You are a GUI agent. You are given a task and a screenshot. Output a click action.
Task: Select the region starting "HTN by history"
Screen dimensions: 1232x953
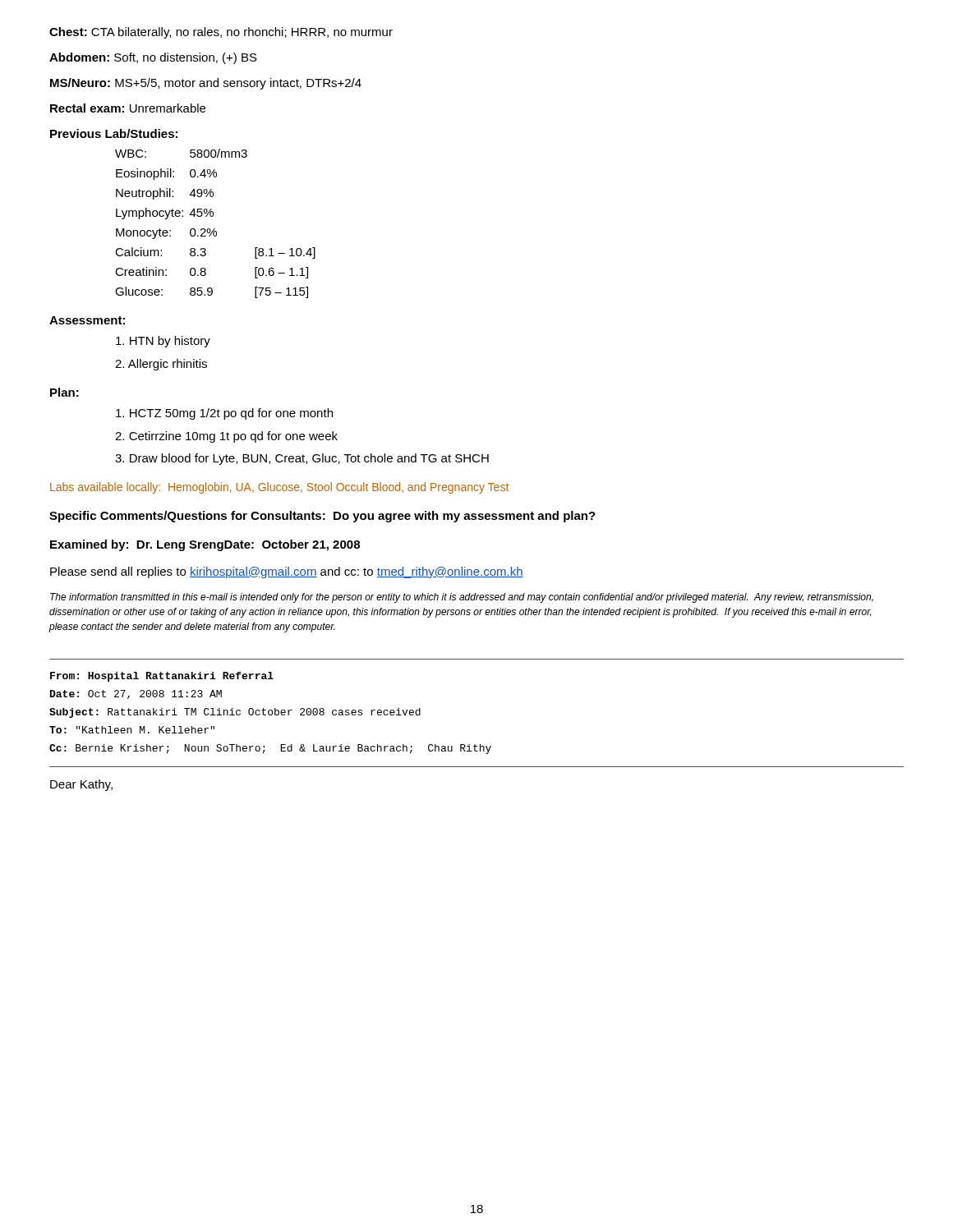coord(163,340)
